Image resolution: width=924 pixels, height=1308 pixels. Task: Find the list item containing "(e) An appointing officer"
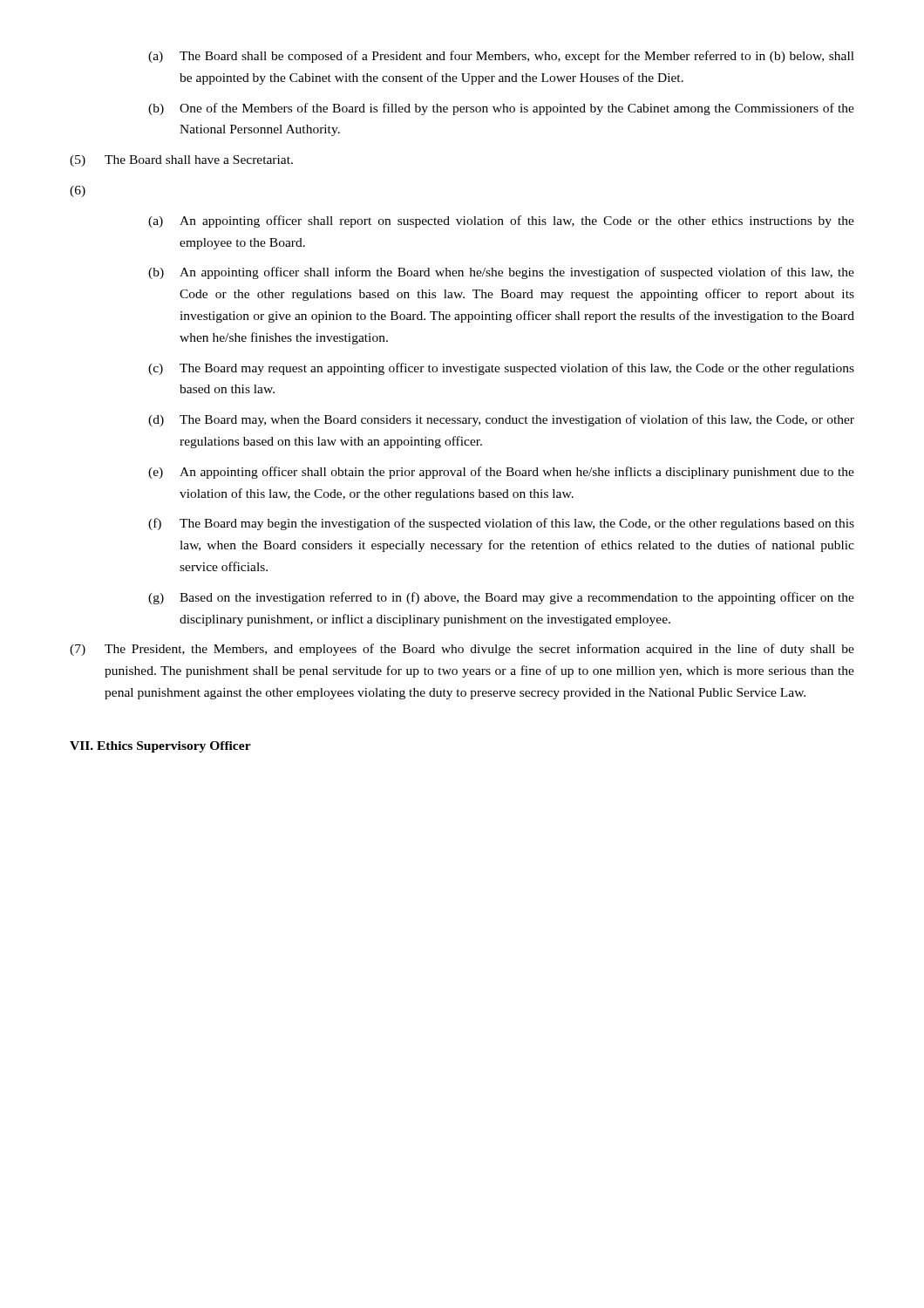[x=501, y=483]
